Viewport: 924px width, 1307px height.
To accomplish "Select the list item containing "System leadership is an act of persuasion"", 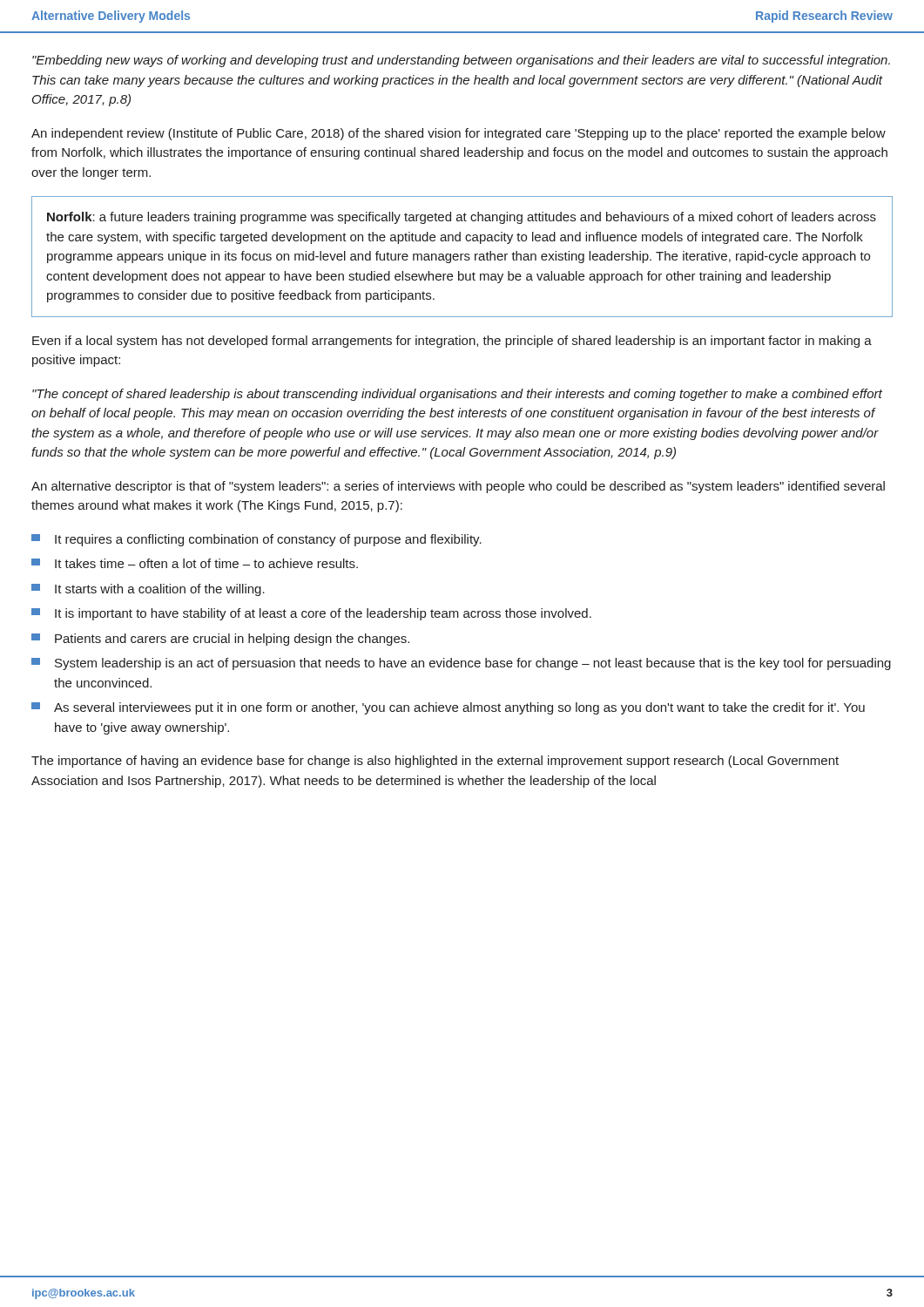I will tap(462, 673).
